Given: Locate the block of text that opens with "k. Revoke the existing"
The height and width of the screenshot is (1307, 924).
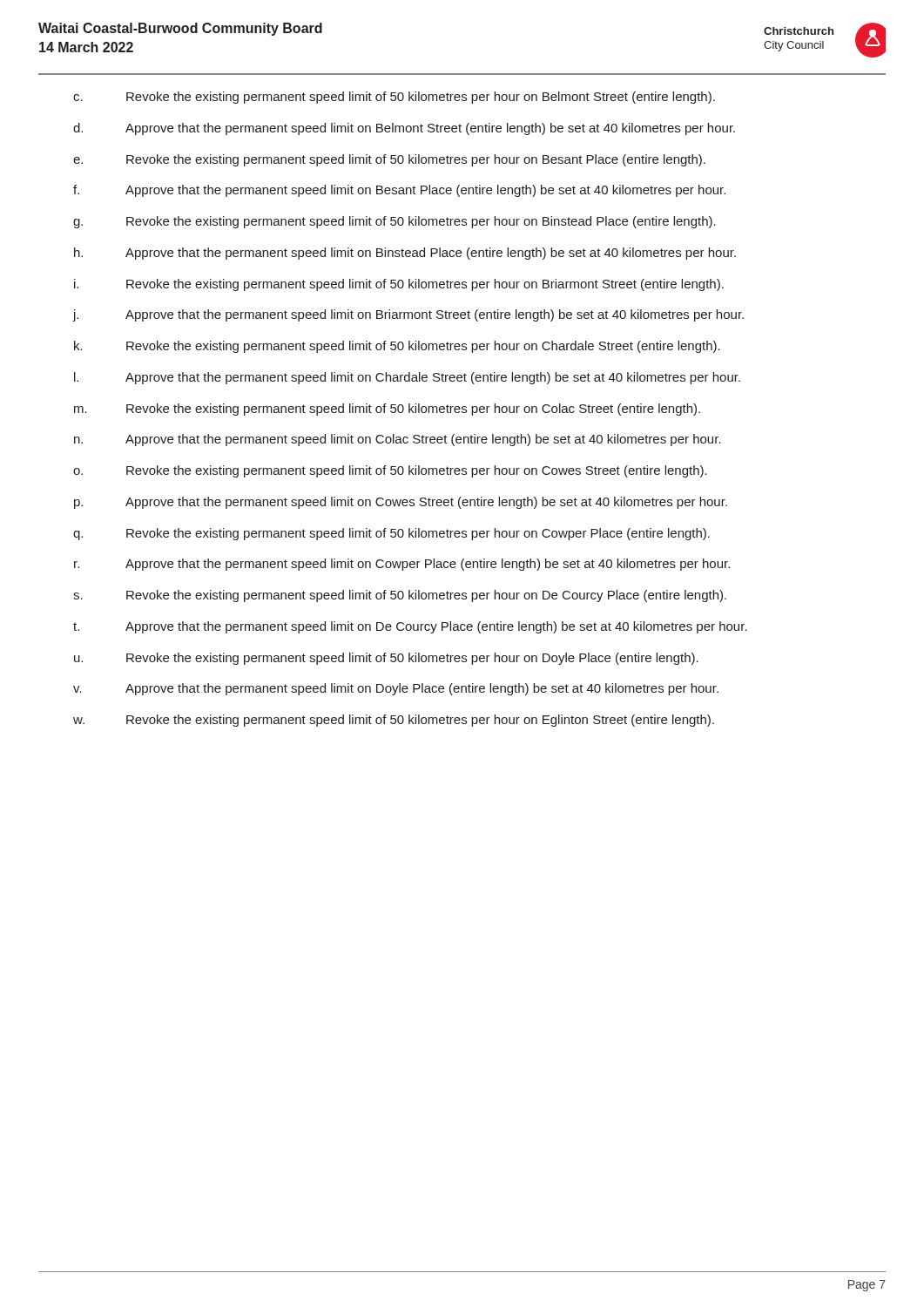Looking at the screenshot, I should click(462, 346).
